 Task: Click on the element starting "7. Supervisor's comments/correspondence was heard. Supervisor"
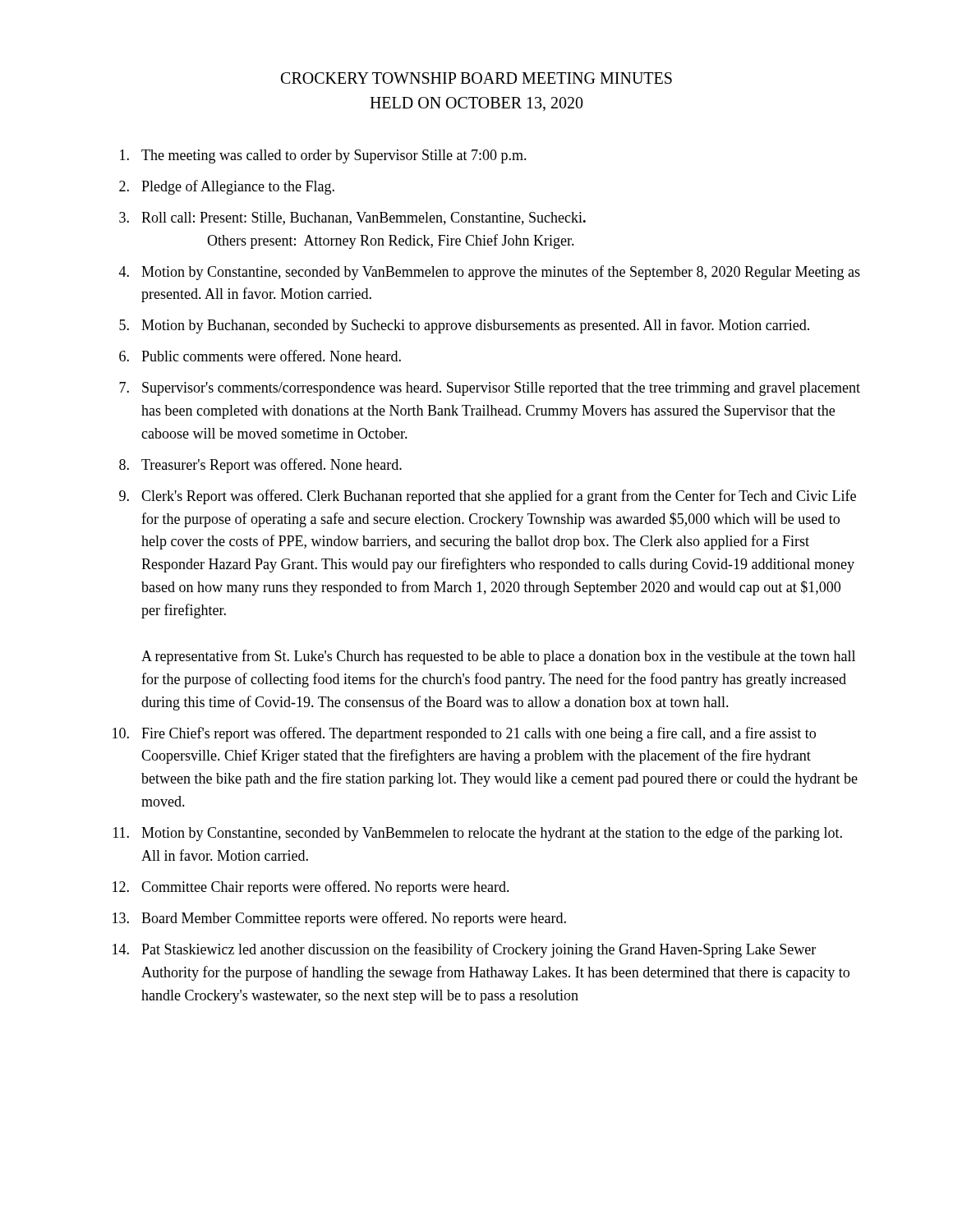(x=476, y=411)
